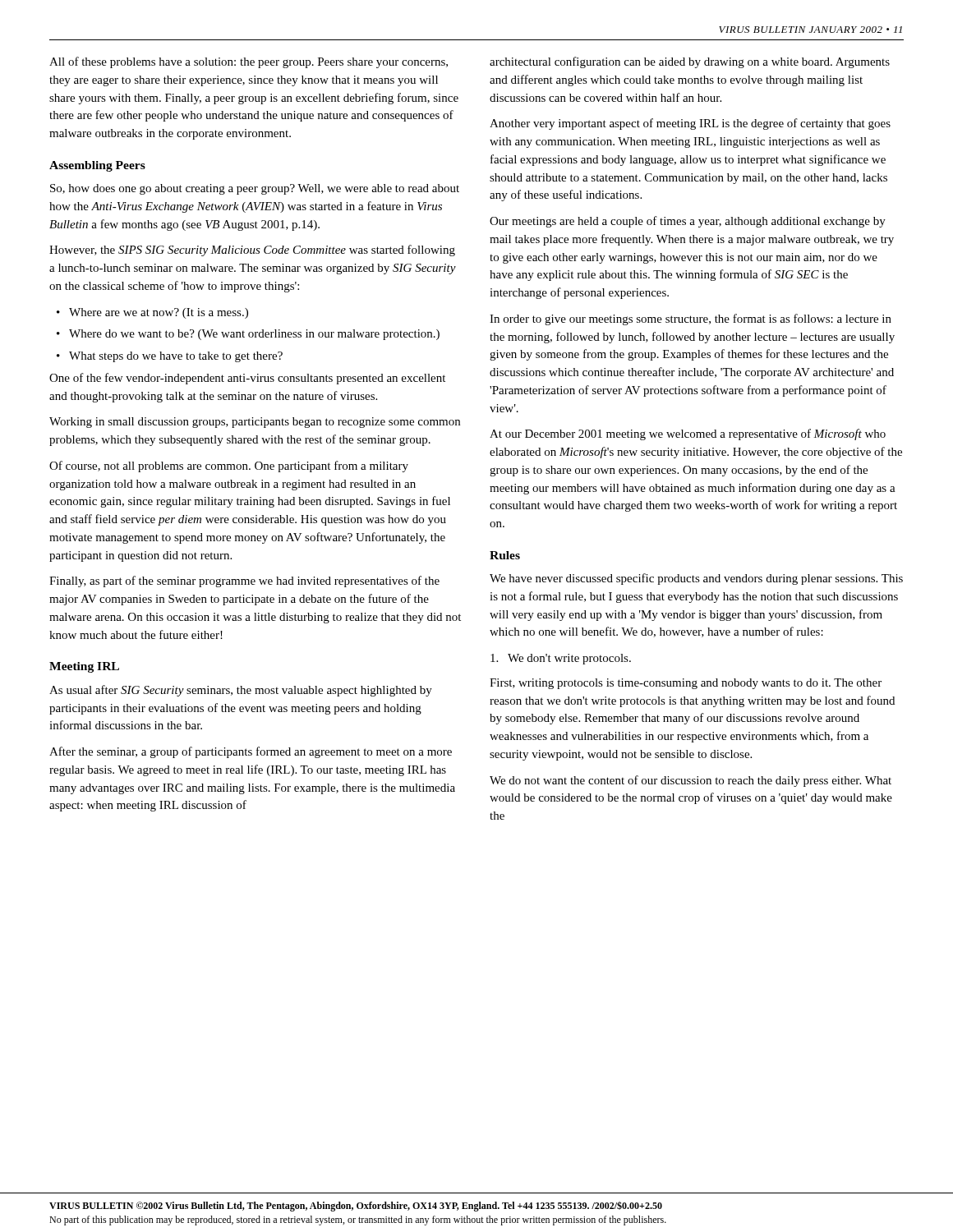Locate the text "We don't write protocols."
Viewport: 953px width, 1232px height.
tap(561, 659)
